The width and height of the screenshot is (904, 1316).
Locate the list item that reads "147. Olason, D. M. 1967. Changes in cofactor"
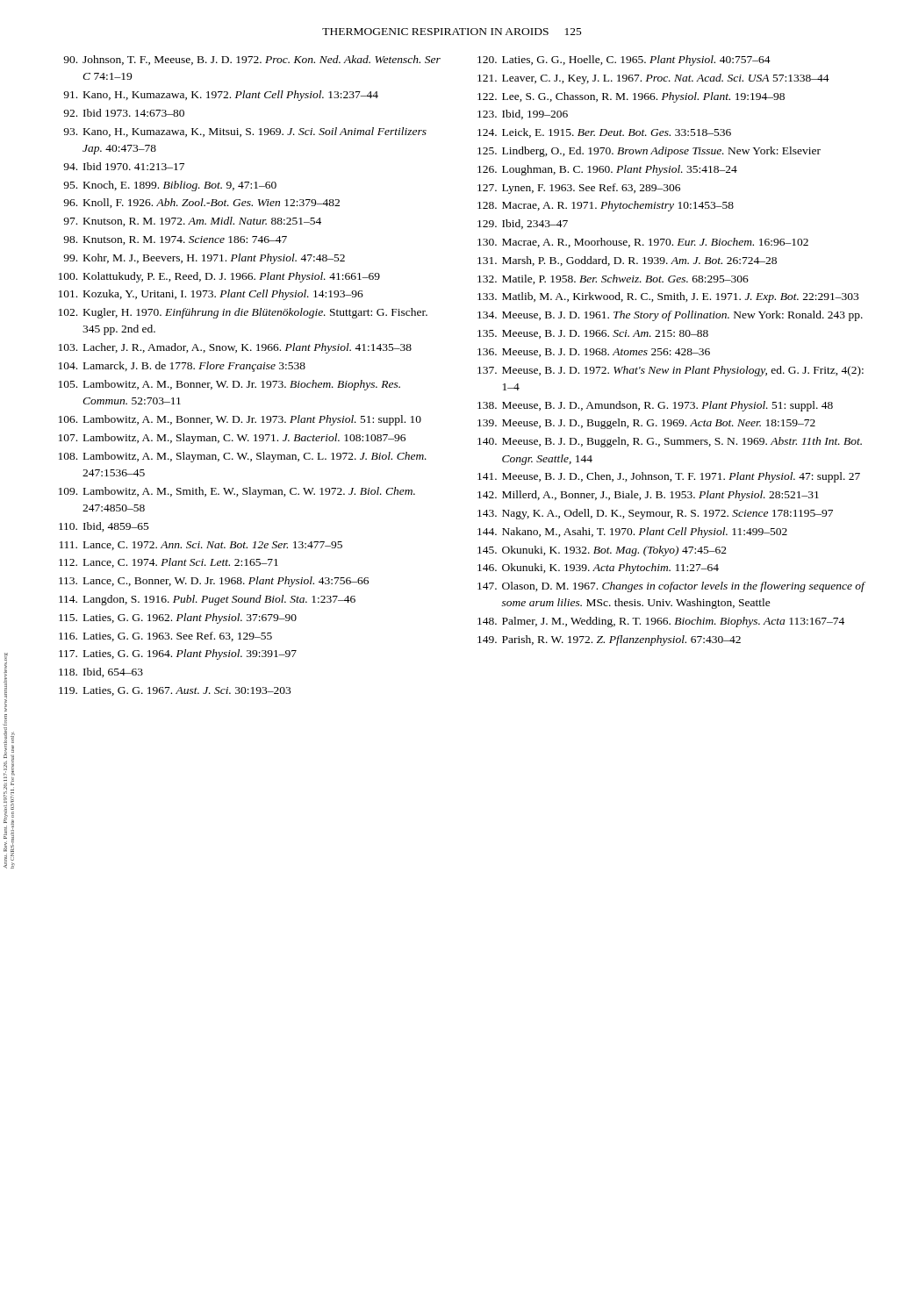667,594
